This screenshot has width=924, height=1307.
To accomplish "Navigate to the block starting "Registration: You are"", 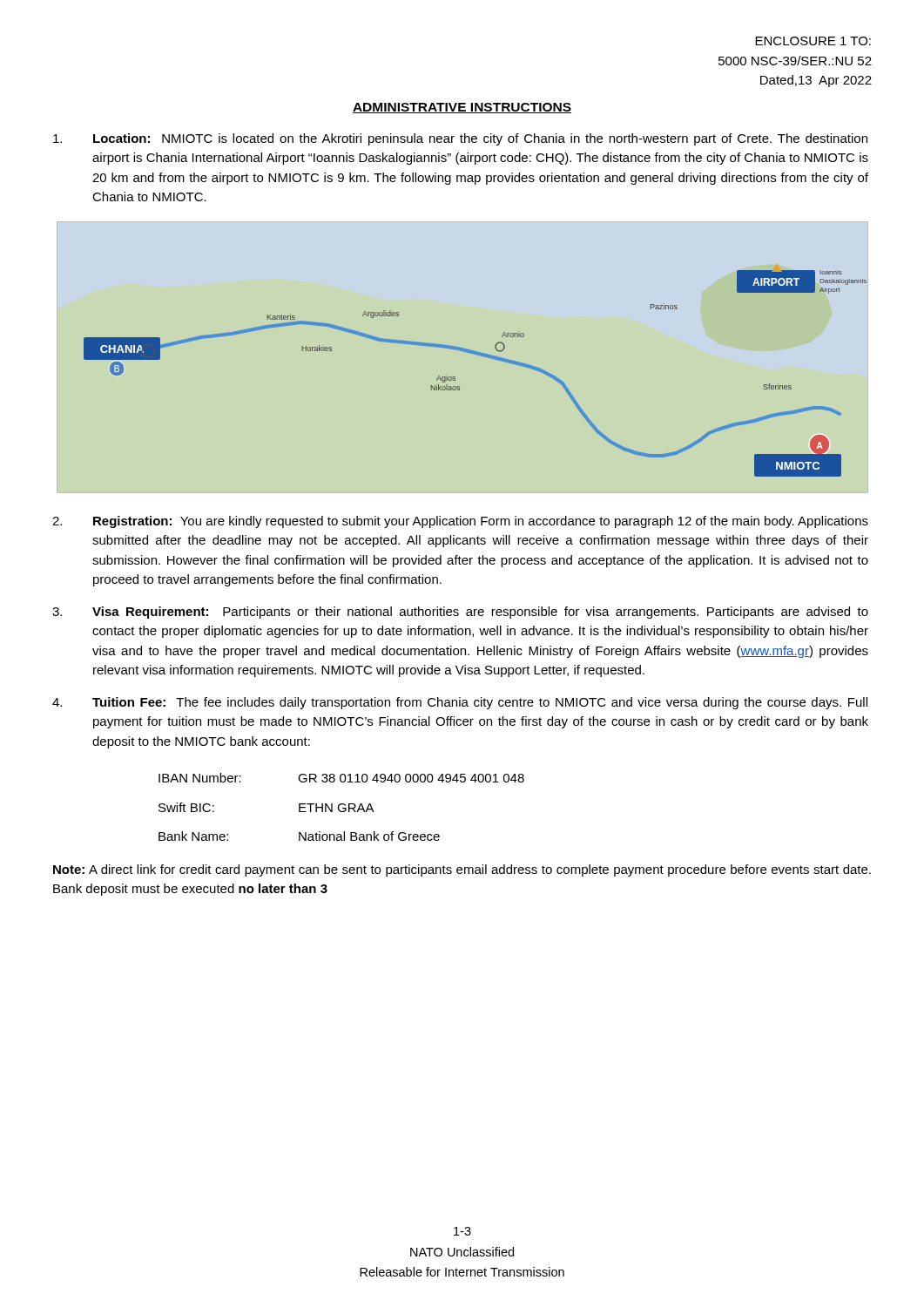I will tap(460, 550).
